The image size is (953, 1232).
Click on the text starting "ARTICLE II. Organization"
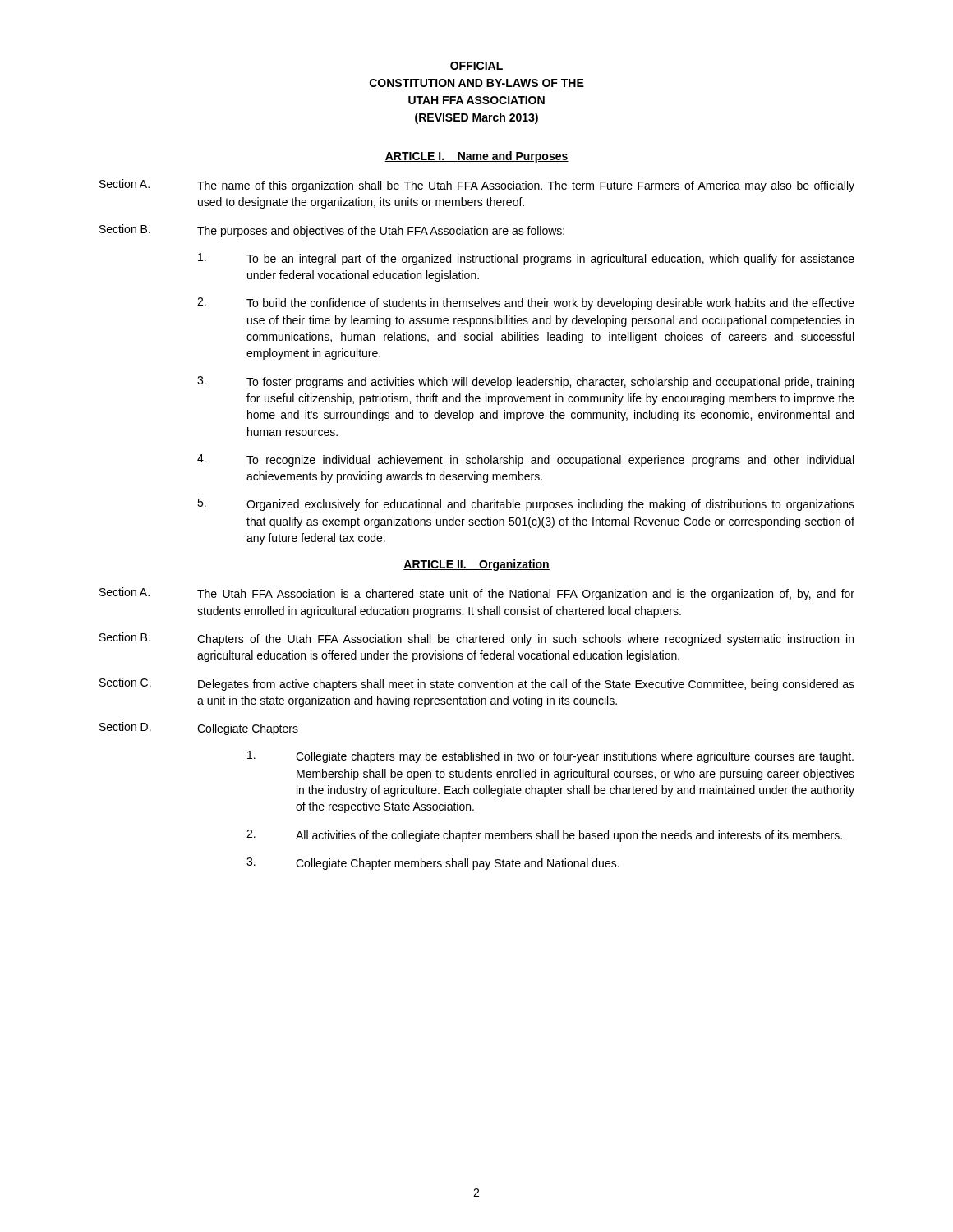pyautogui.click(x=476, y=565)
